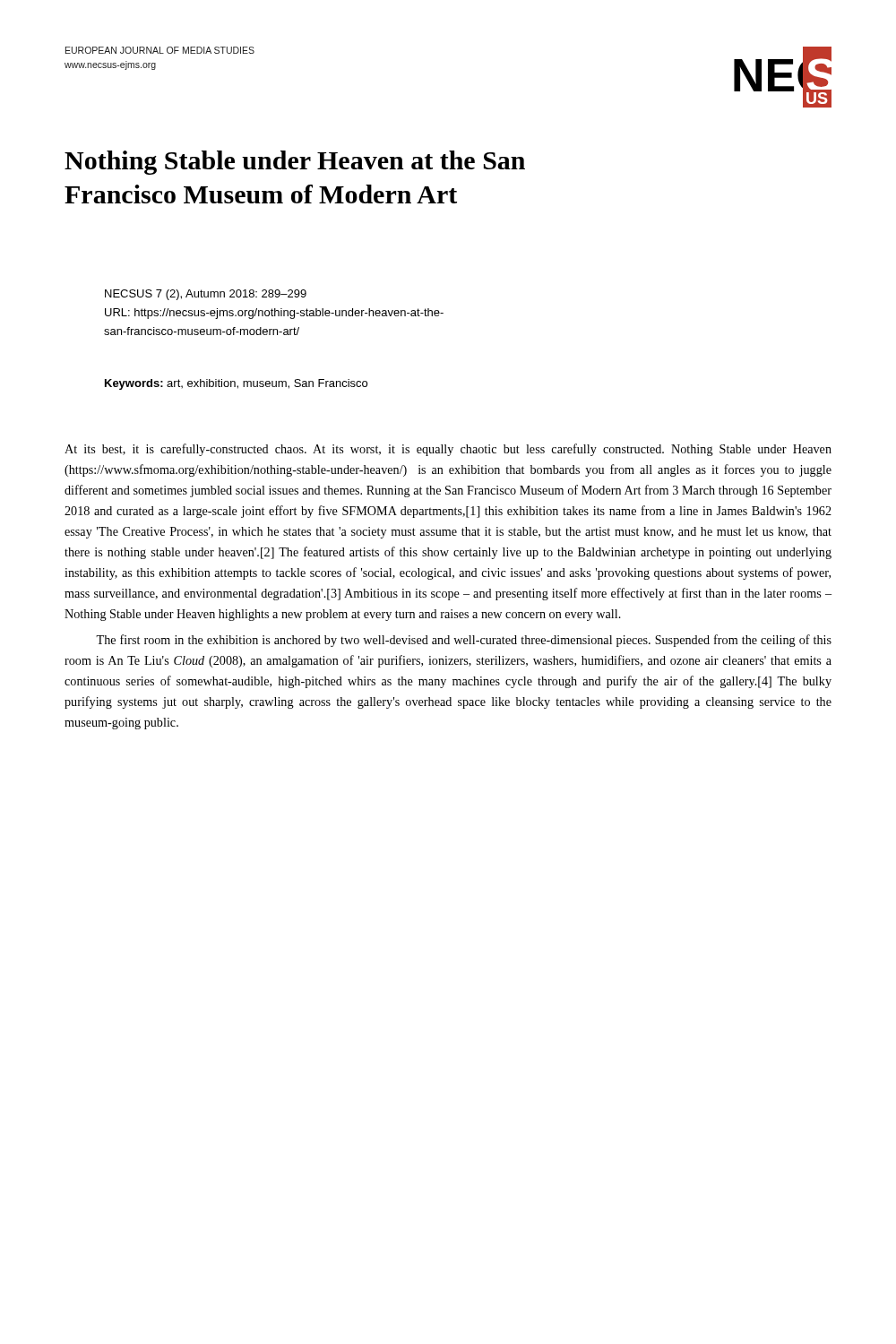Click the passage that begins "At its best, it"

448,532
